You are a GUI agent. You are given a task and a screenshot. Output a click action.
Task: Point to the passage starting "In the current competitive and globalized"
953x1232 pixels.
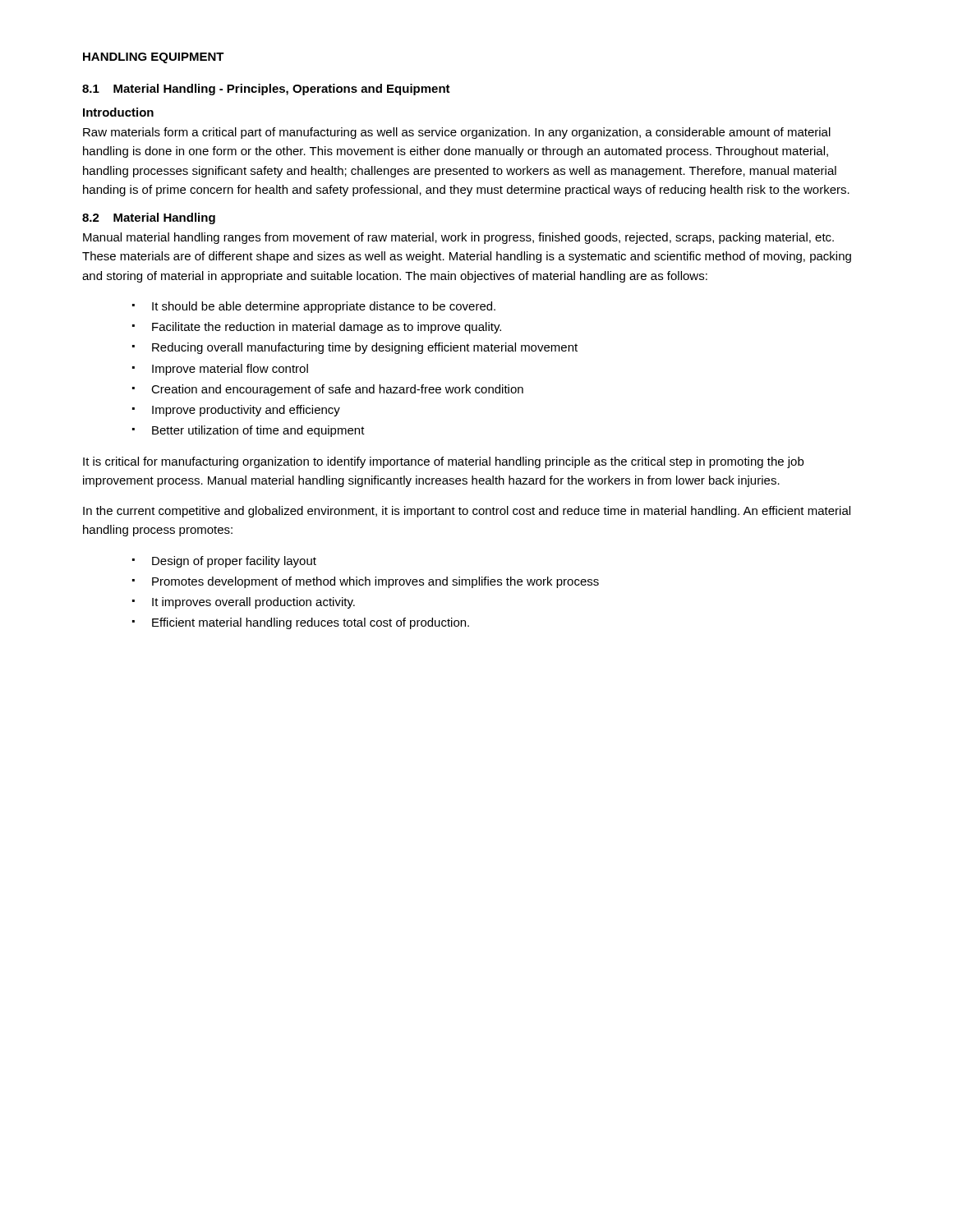[467, 520]
